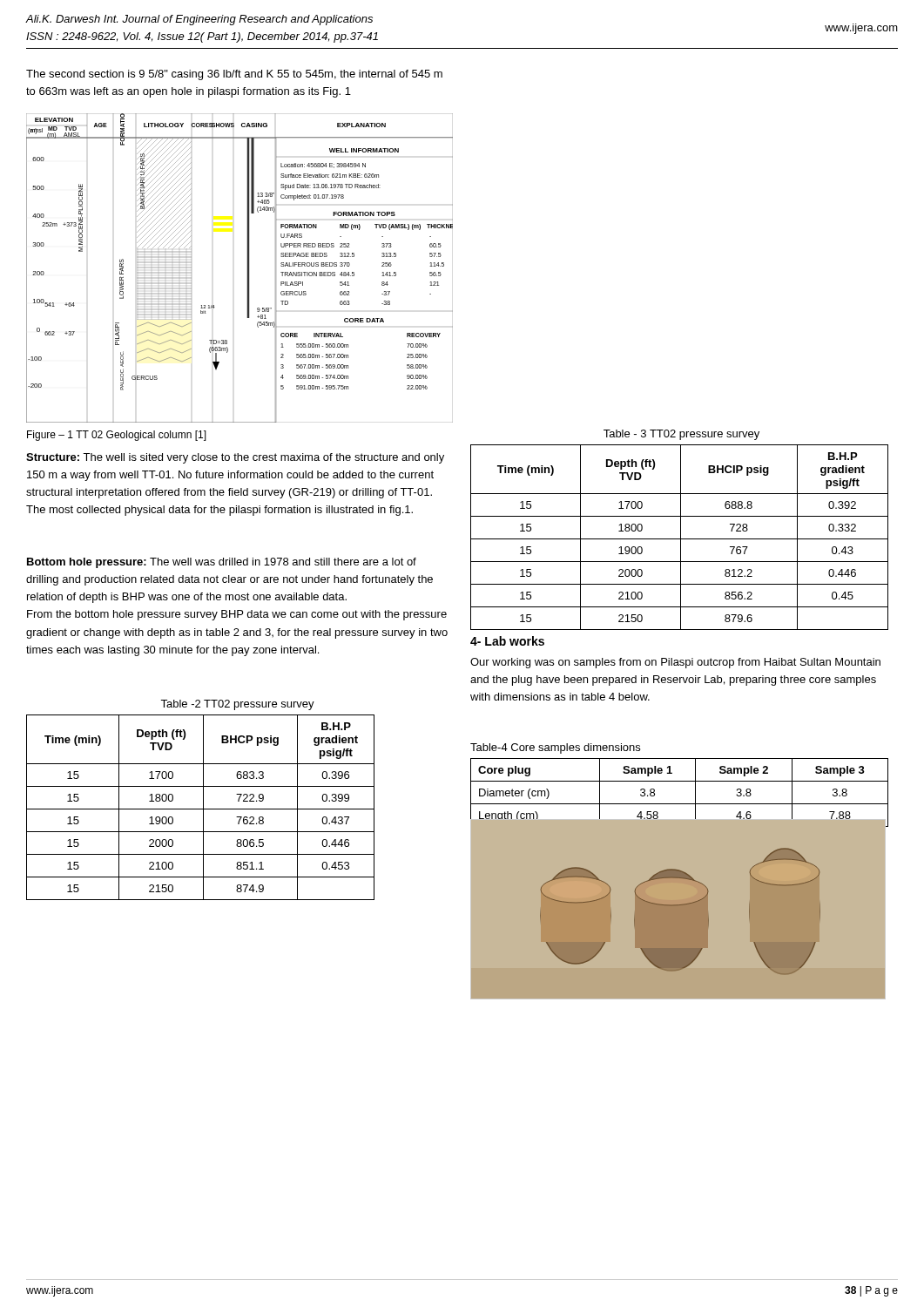
Task: Locate the text starting "Structure: The well is sited very close to"
Action: (x=235, y=483)
